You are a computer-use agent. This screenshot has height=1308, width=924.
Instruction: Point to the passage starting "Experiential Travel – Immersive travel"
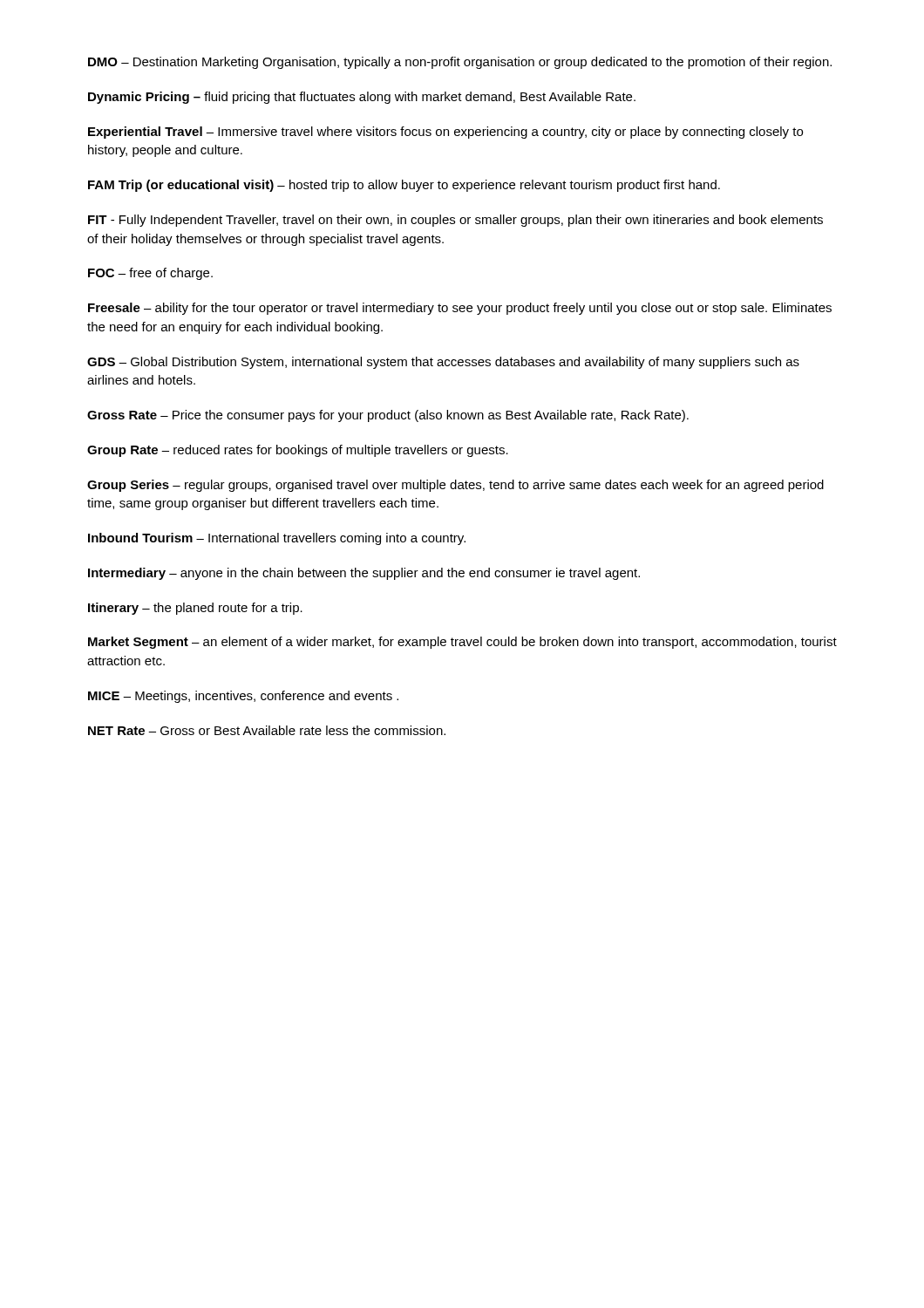pyautogui.click(x=445, y=140)
